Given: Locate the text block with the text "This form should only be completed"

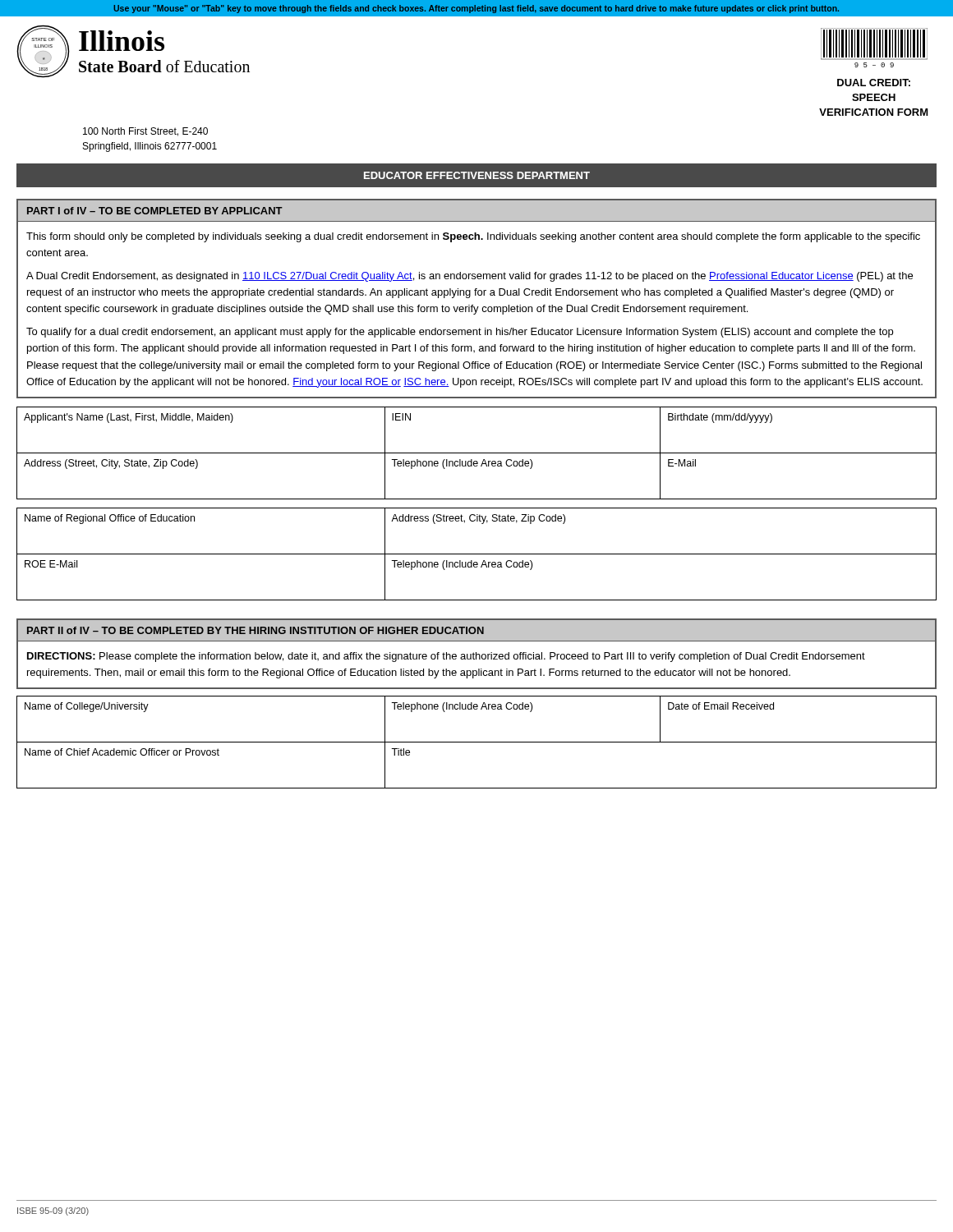Looking at the screenshot, I should coord(473,244).
